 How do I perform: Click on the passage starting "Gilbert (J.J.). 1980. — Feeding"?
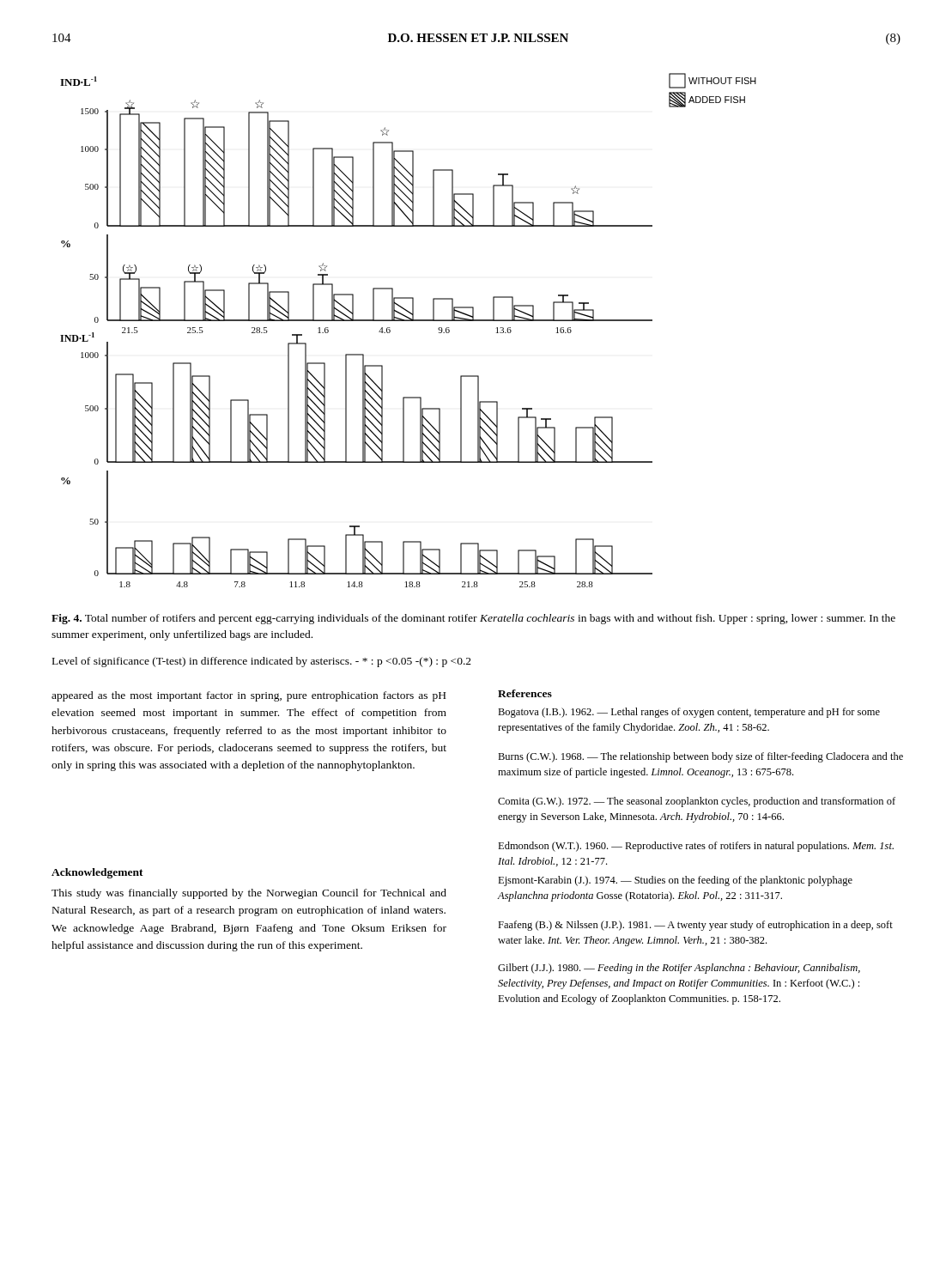coord(679,983)
